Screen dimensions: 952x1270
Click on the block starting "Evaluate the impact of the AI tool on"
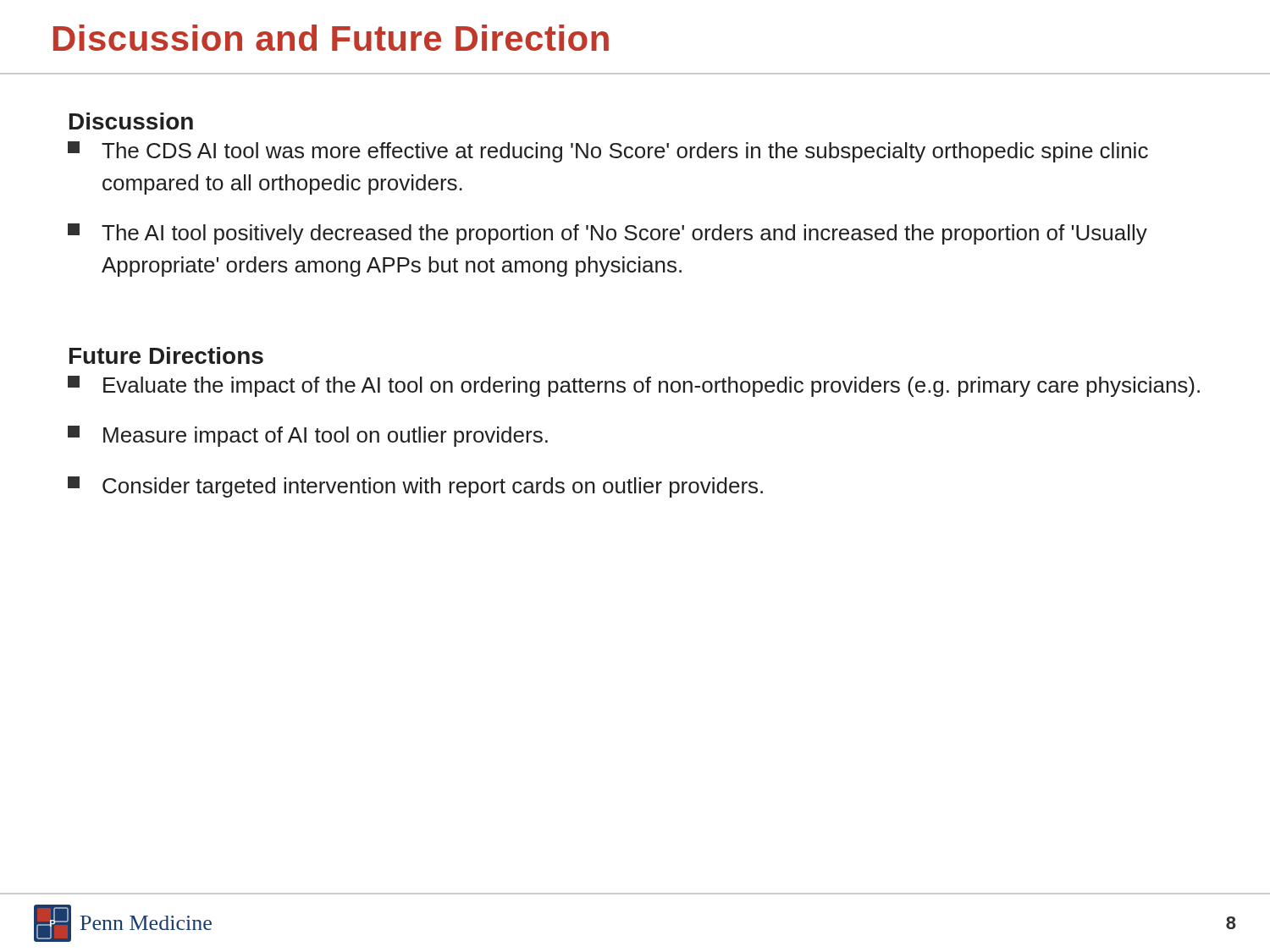[635, 386]
